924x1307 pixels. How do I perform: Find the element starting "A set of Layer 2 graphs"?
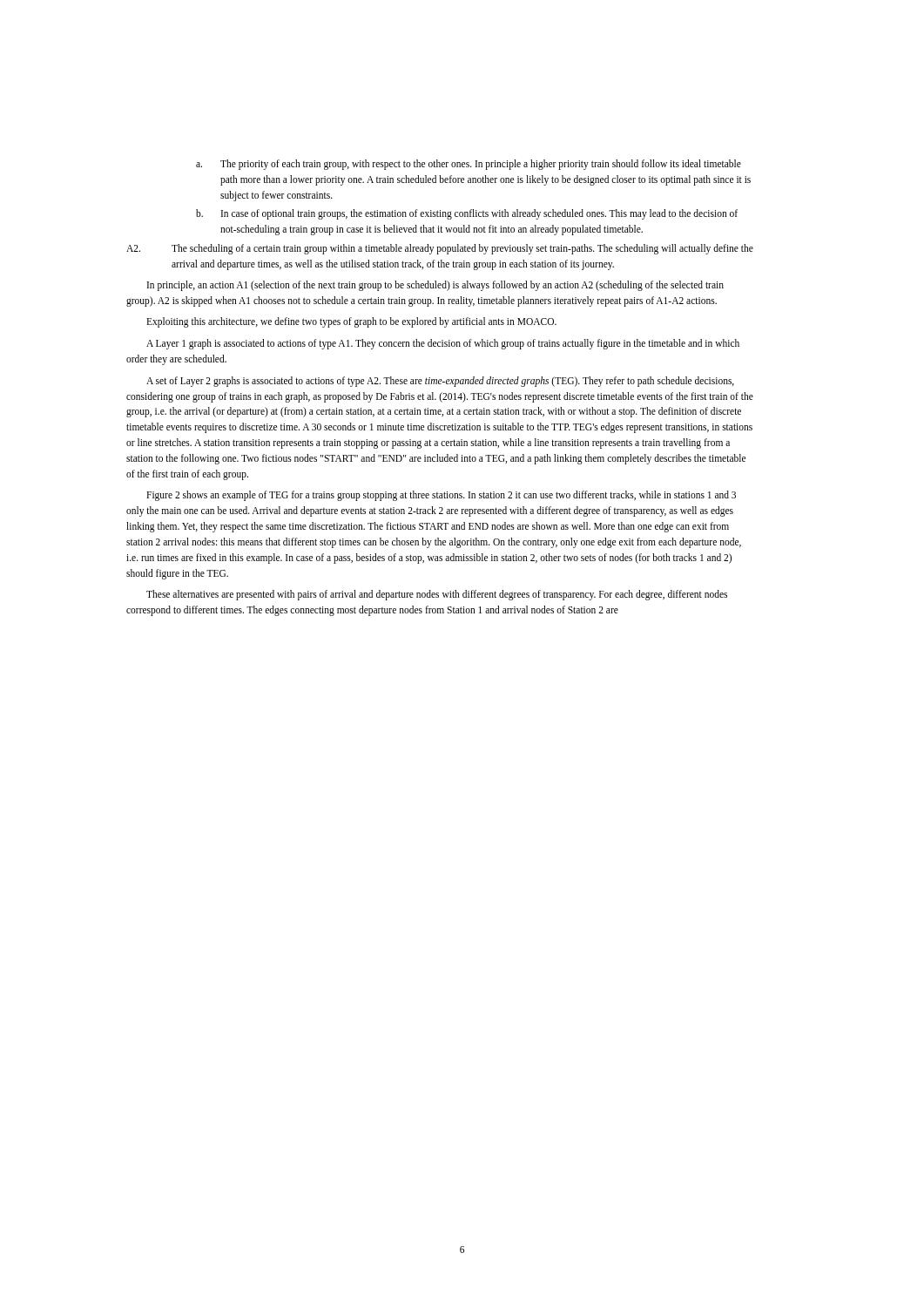pyautogui.click(x=440, y=427)
